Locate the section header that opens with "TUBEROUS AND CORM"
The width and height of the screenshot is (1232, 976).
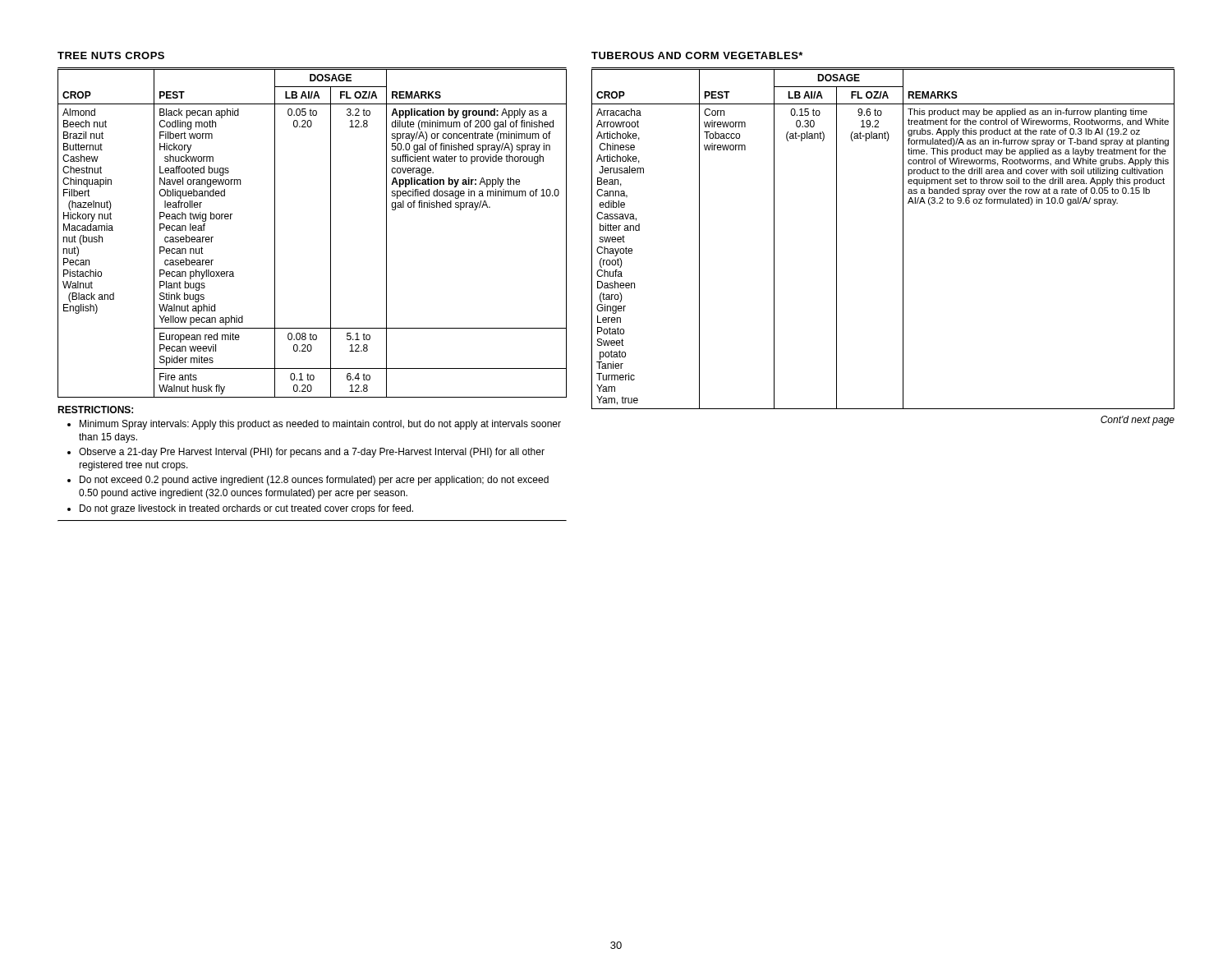(x=697, y=55)
